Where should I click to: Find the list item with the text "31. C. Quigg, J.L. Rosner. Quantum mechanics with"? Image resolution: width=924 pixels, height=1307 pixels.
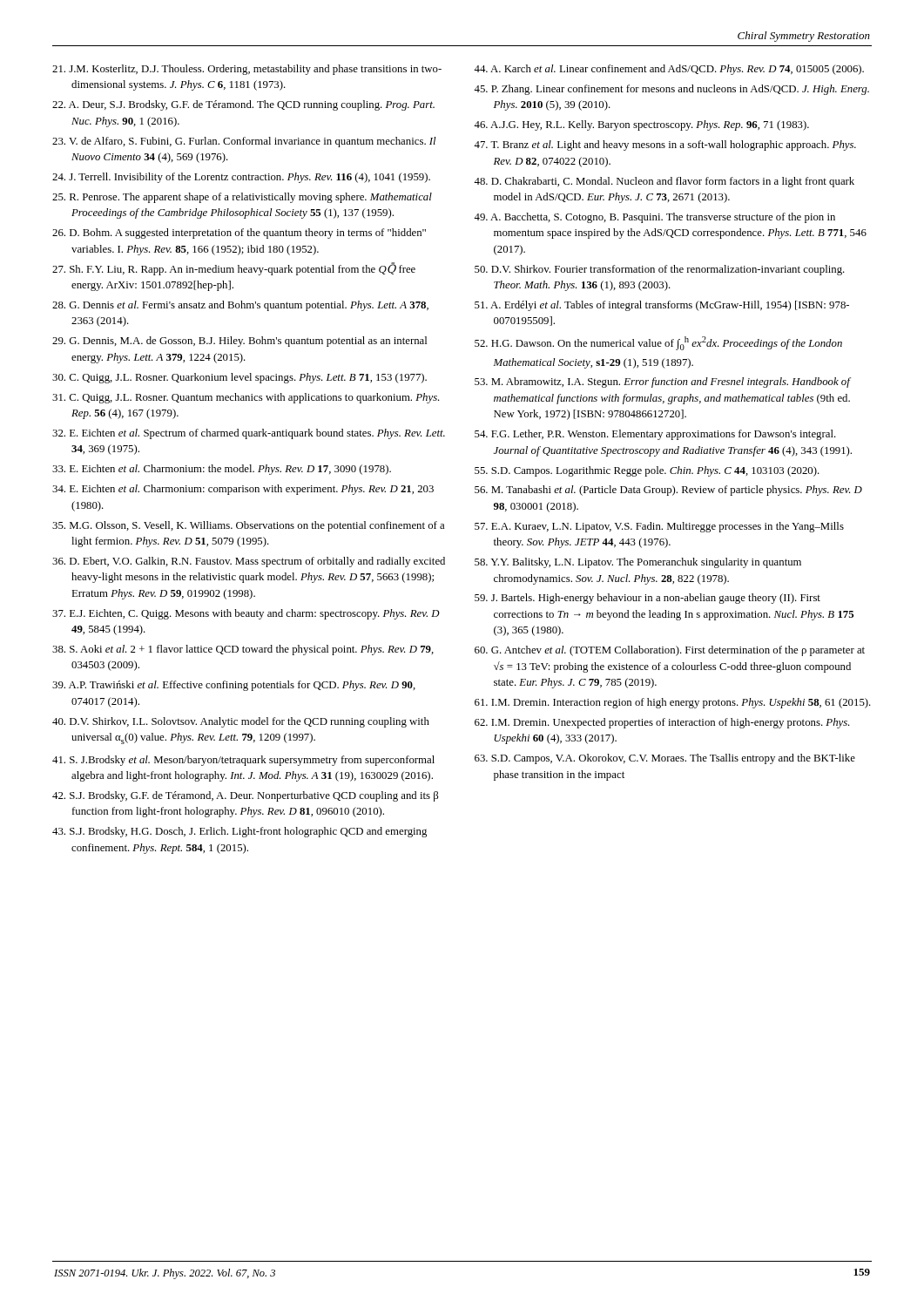(246, 405)
